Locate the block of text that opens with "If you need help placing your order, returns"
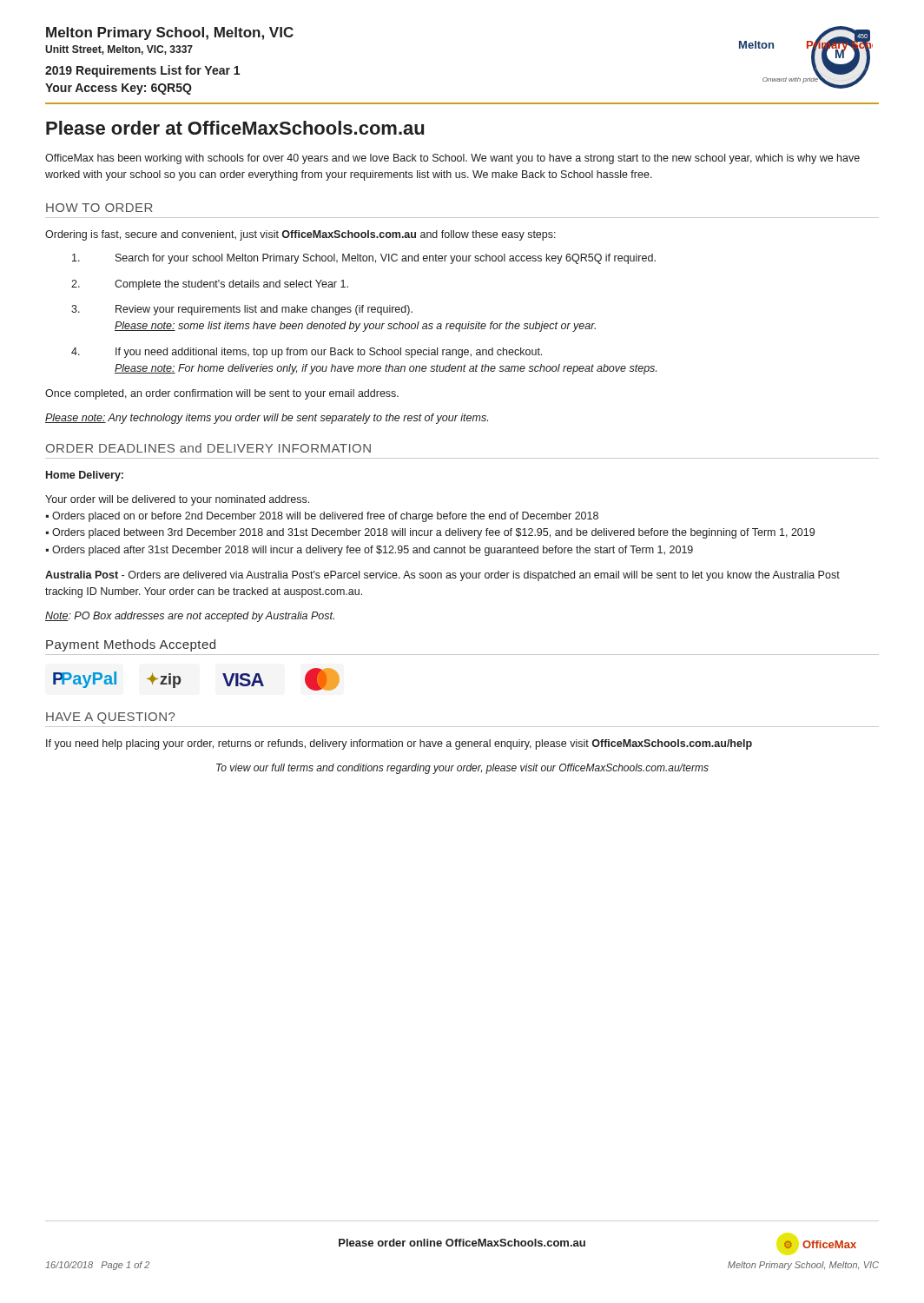This screenshot has width=924, height=1303. pos(399,744)
